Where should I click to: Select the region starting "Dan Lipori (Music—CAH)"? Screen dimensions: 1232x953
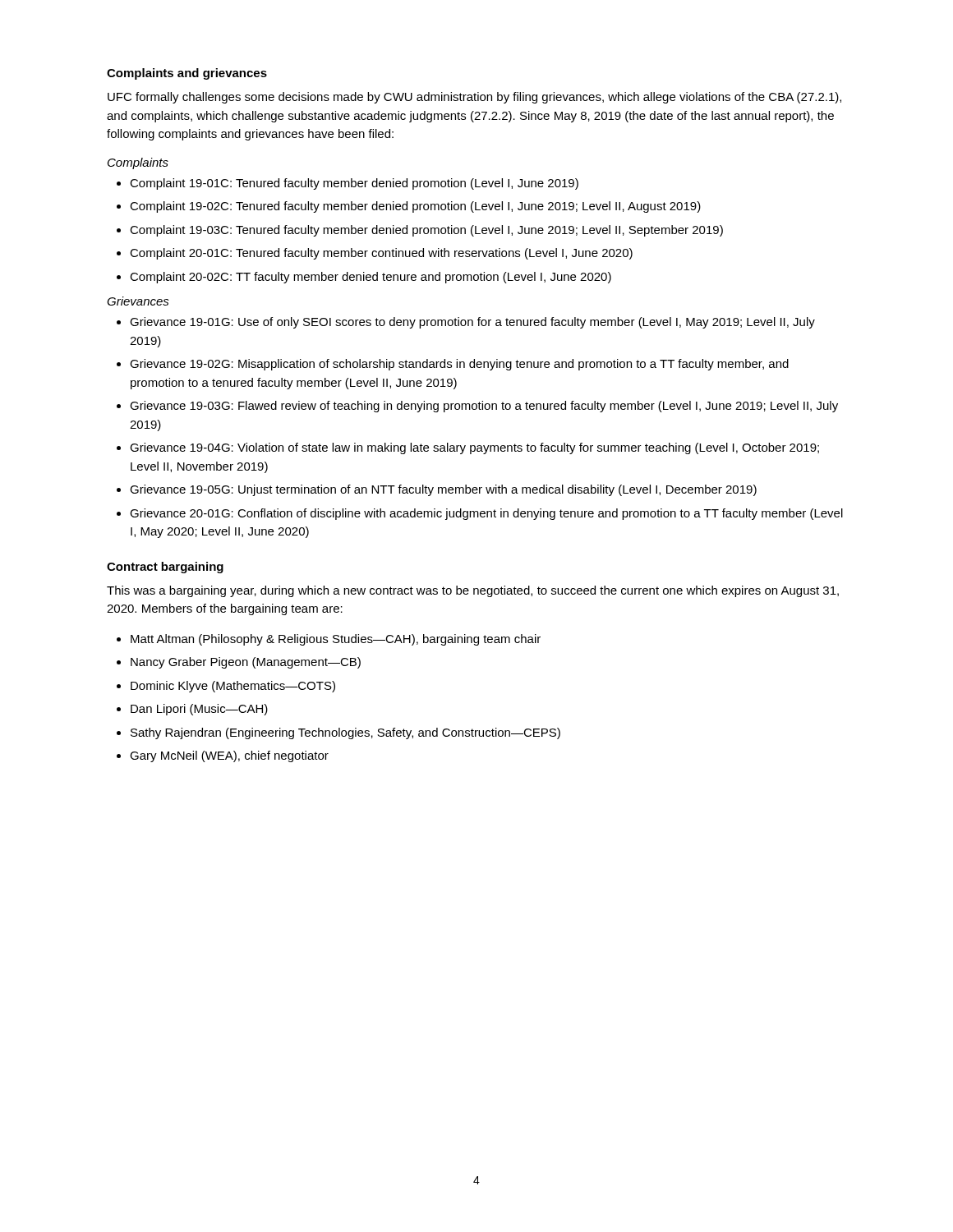click(x=199, y=708)
